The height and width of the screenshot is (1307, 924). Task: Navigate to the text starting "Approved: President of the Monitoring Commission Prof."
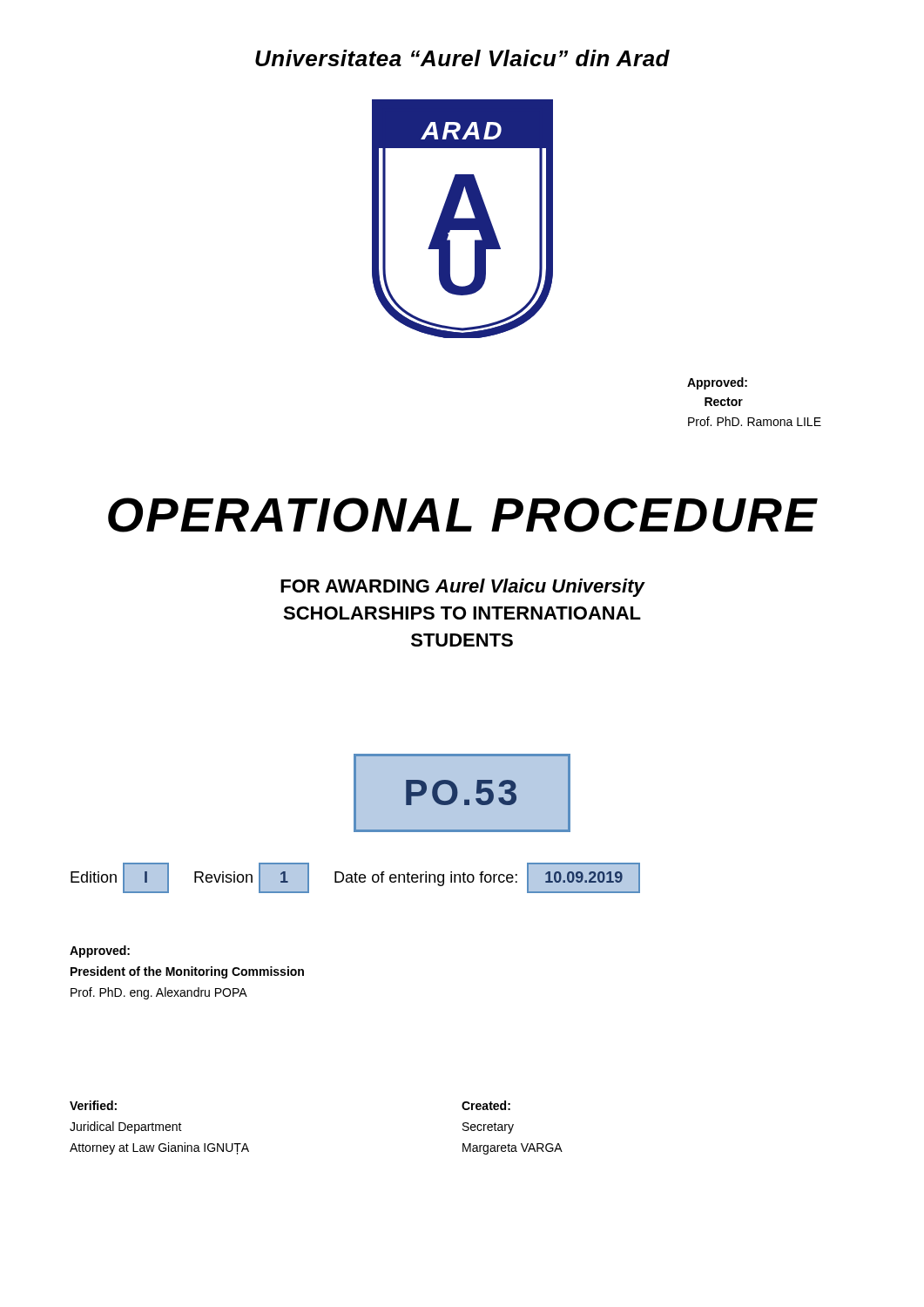187,971
